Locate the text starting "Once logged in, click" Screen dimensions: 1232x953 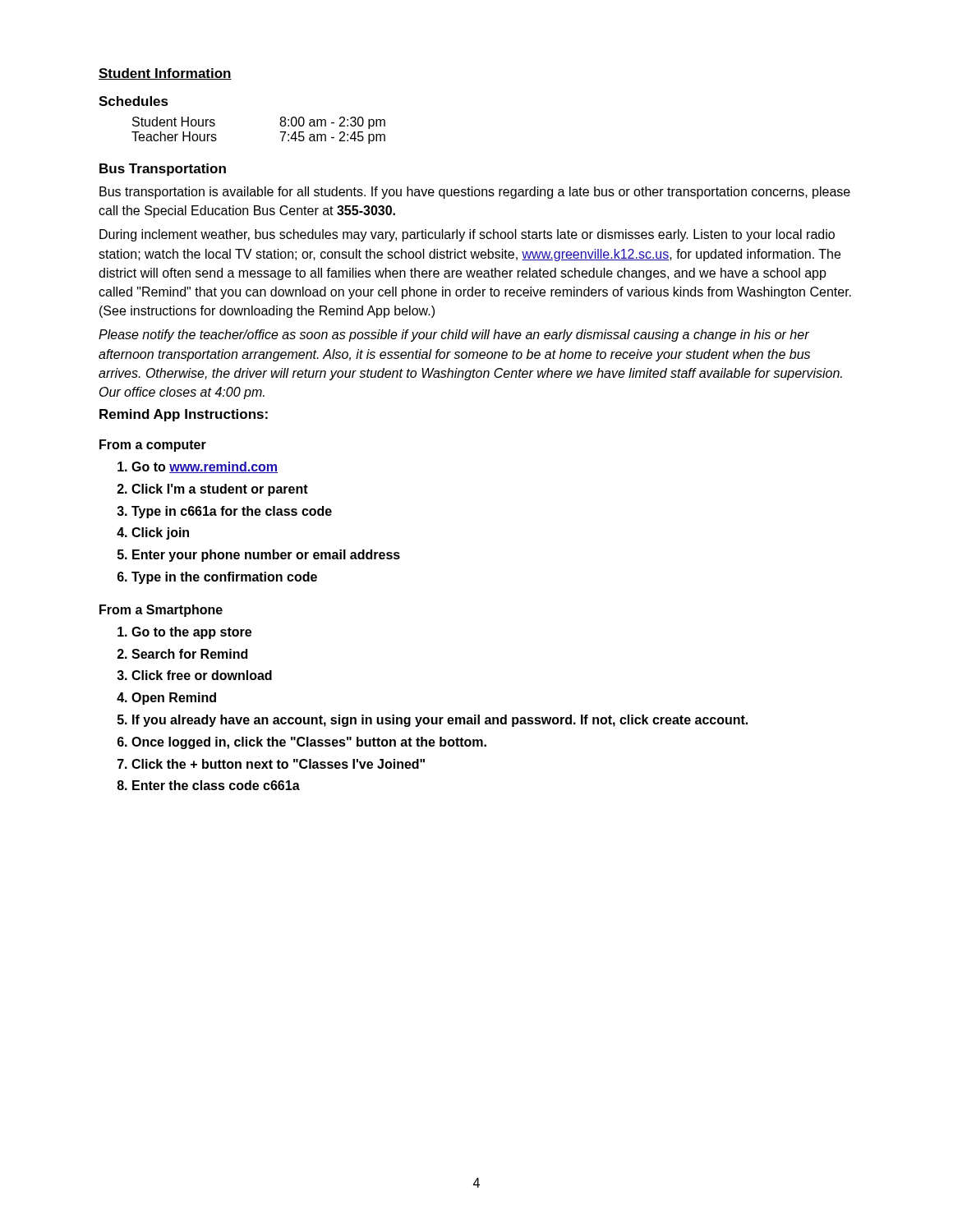point(309,742)
